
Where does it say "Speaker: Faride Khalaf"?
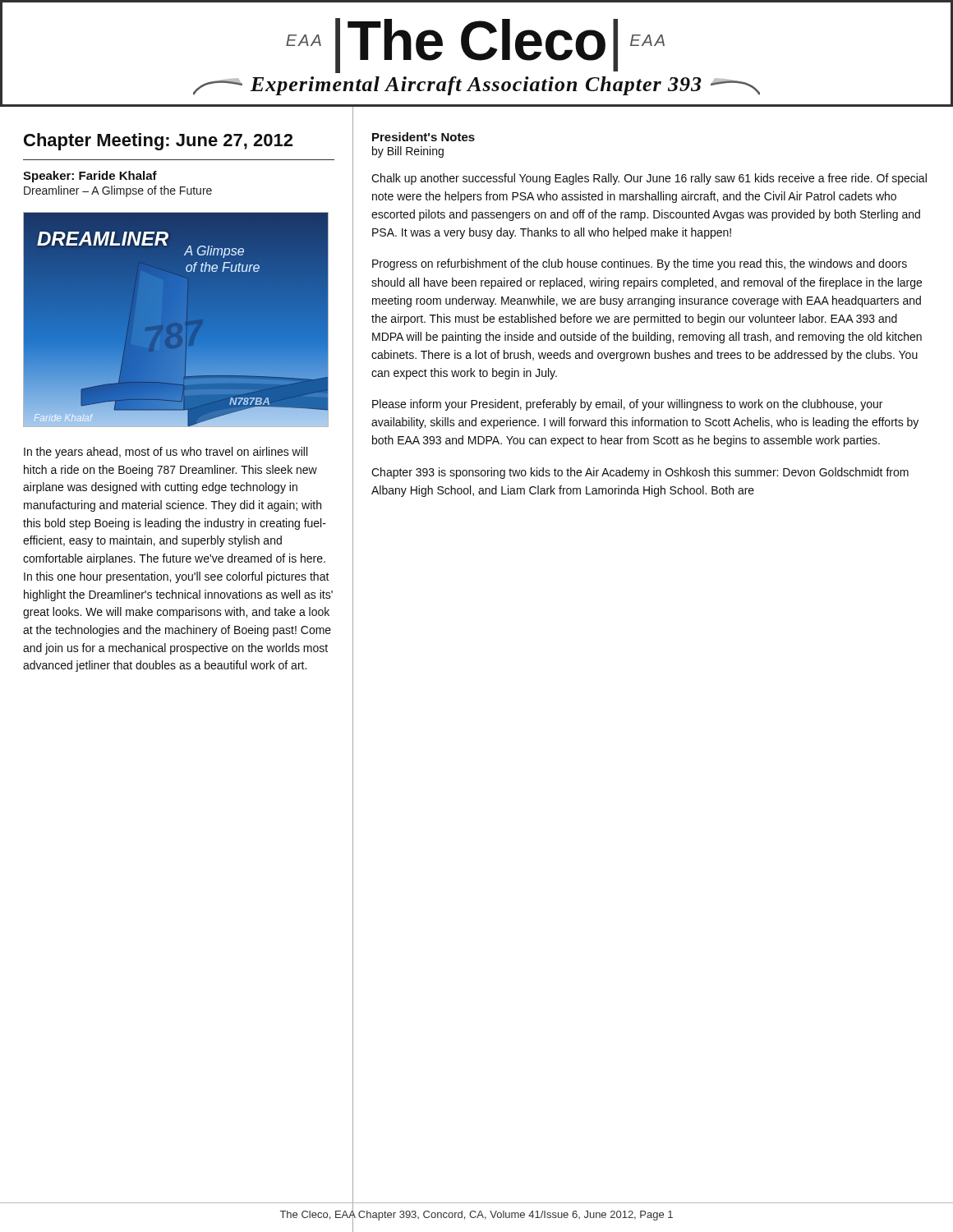coord(90,175)
